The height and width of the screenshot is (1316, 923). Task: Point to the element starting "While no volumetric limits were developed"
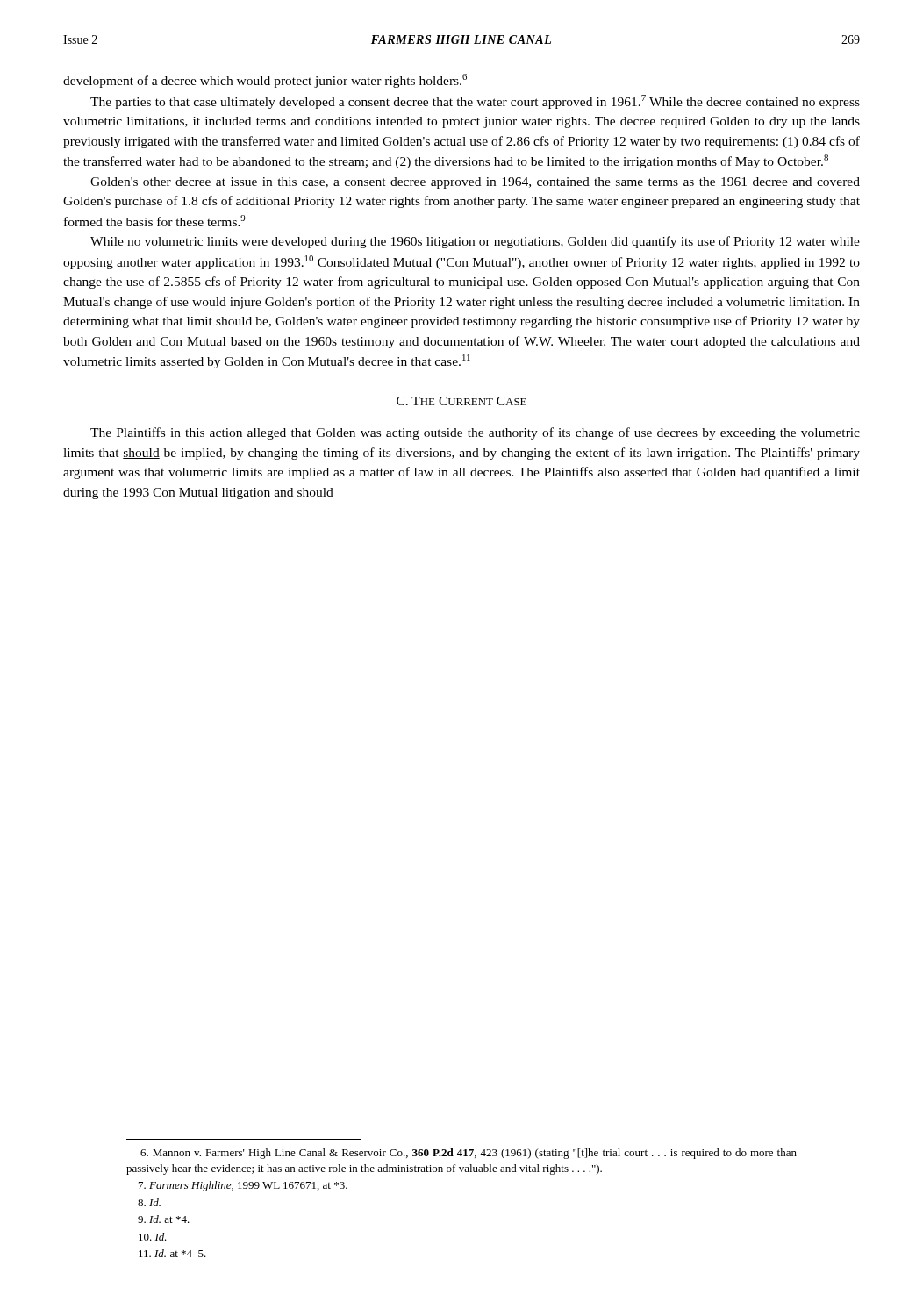click(x=462, y=302)
